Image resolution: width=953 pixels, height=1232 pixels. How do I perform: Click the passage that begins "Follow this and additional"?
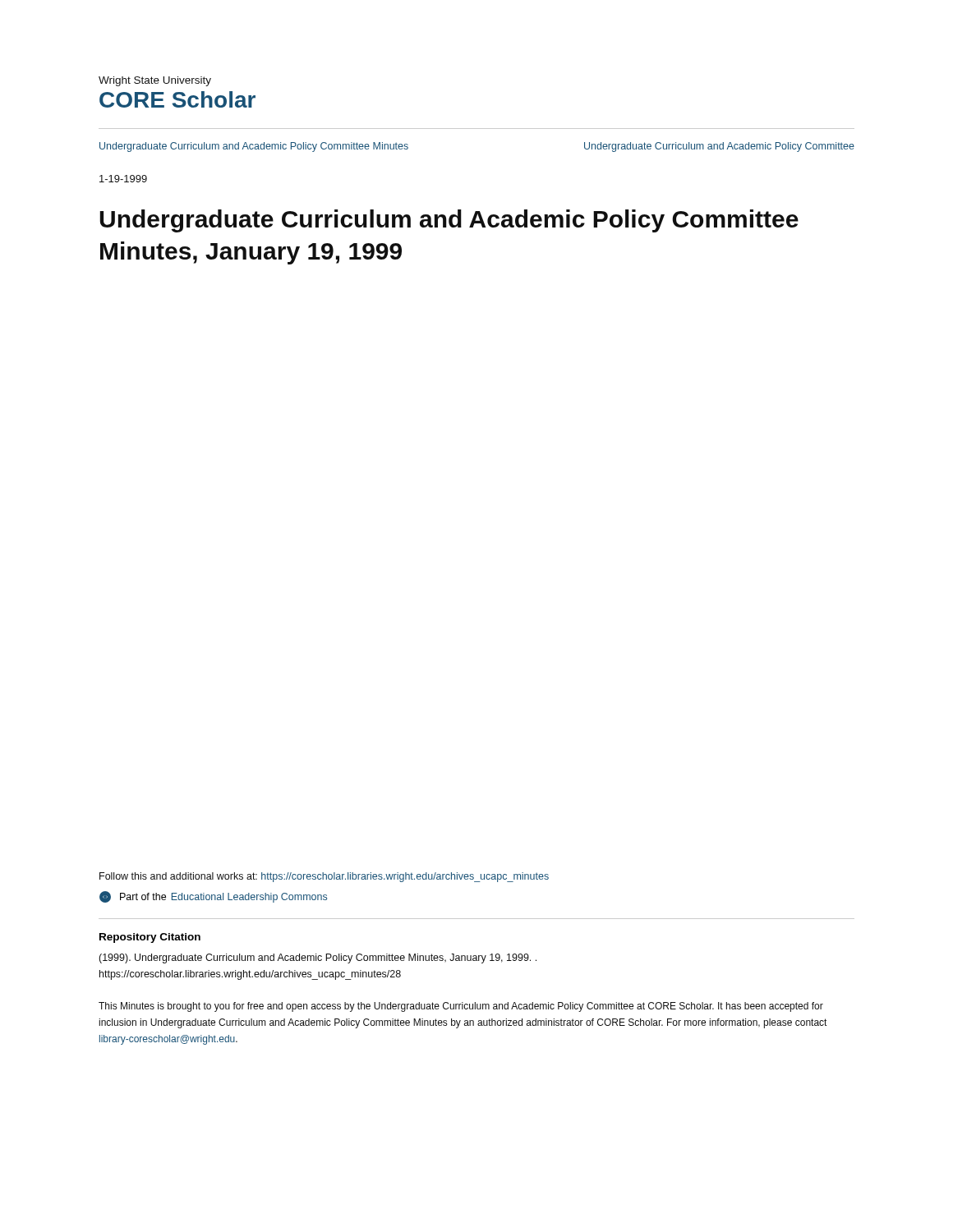click(324, 876)
